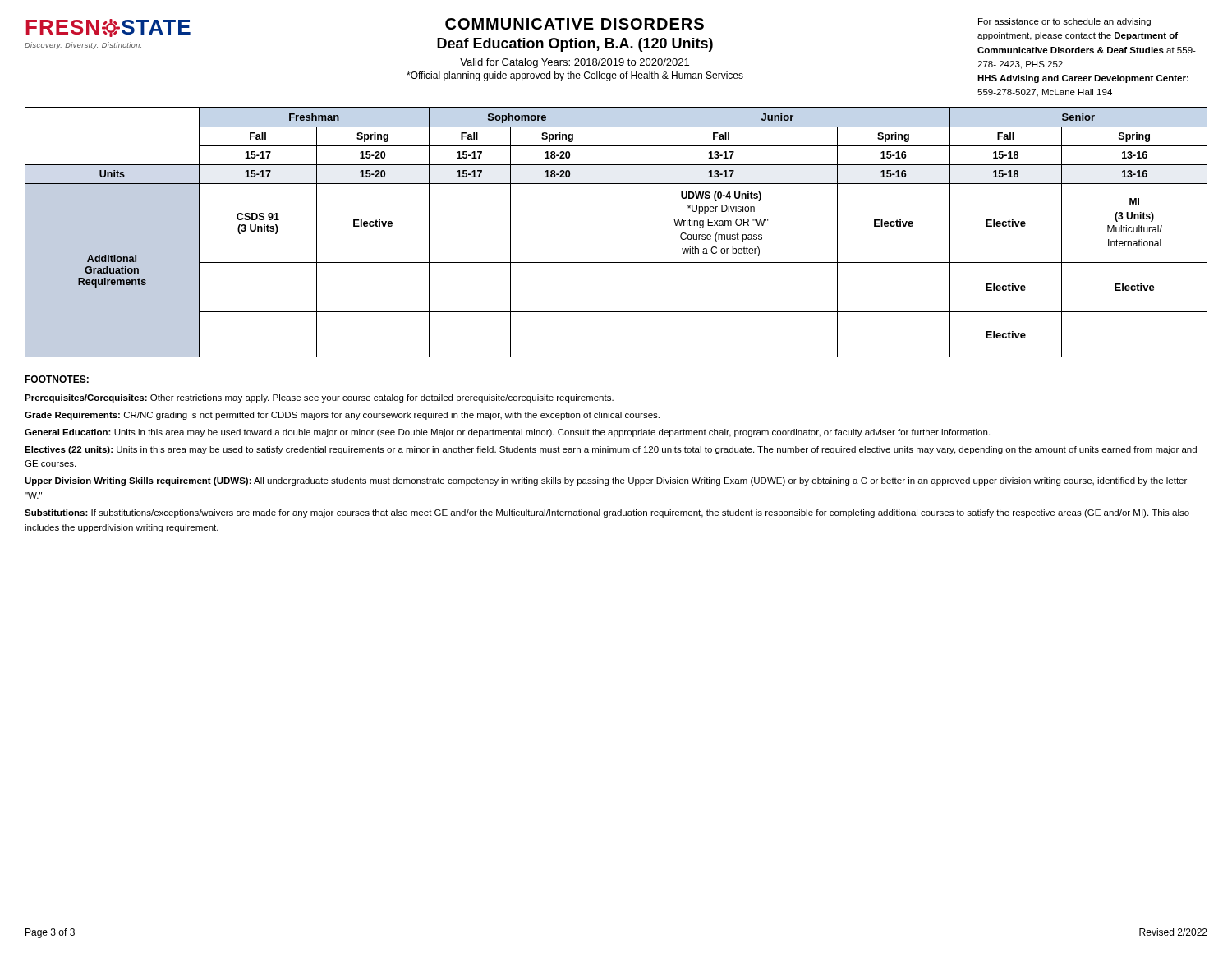The width and height of the screenshot is (1232, 953).
Task: Click on the text starting "Grade Requirements: CR/NC grading"
Action: click(x=342, y=415)
